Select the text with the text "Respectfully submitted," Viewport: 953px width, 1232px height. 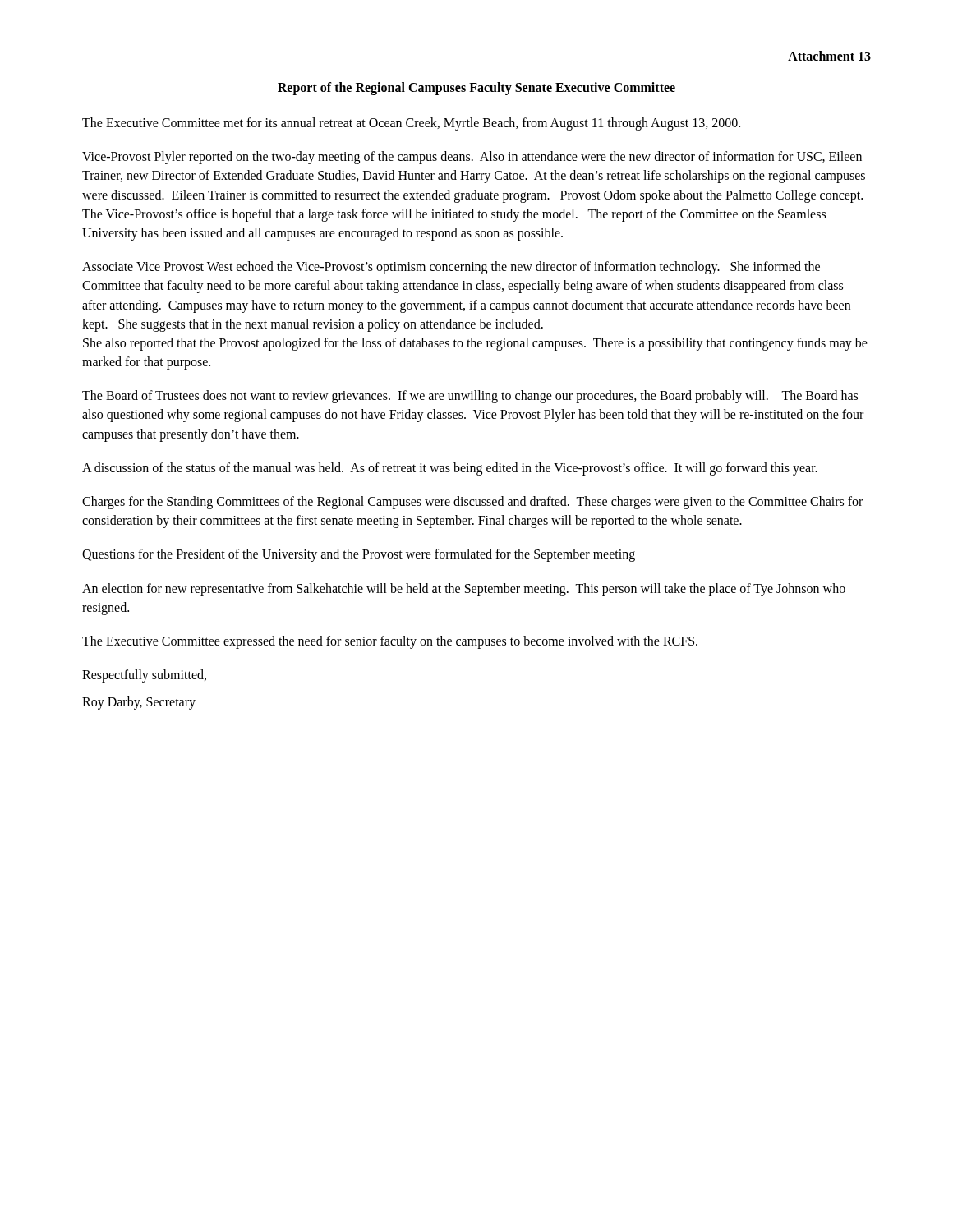click(145, 675)
